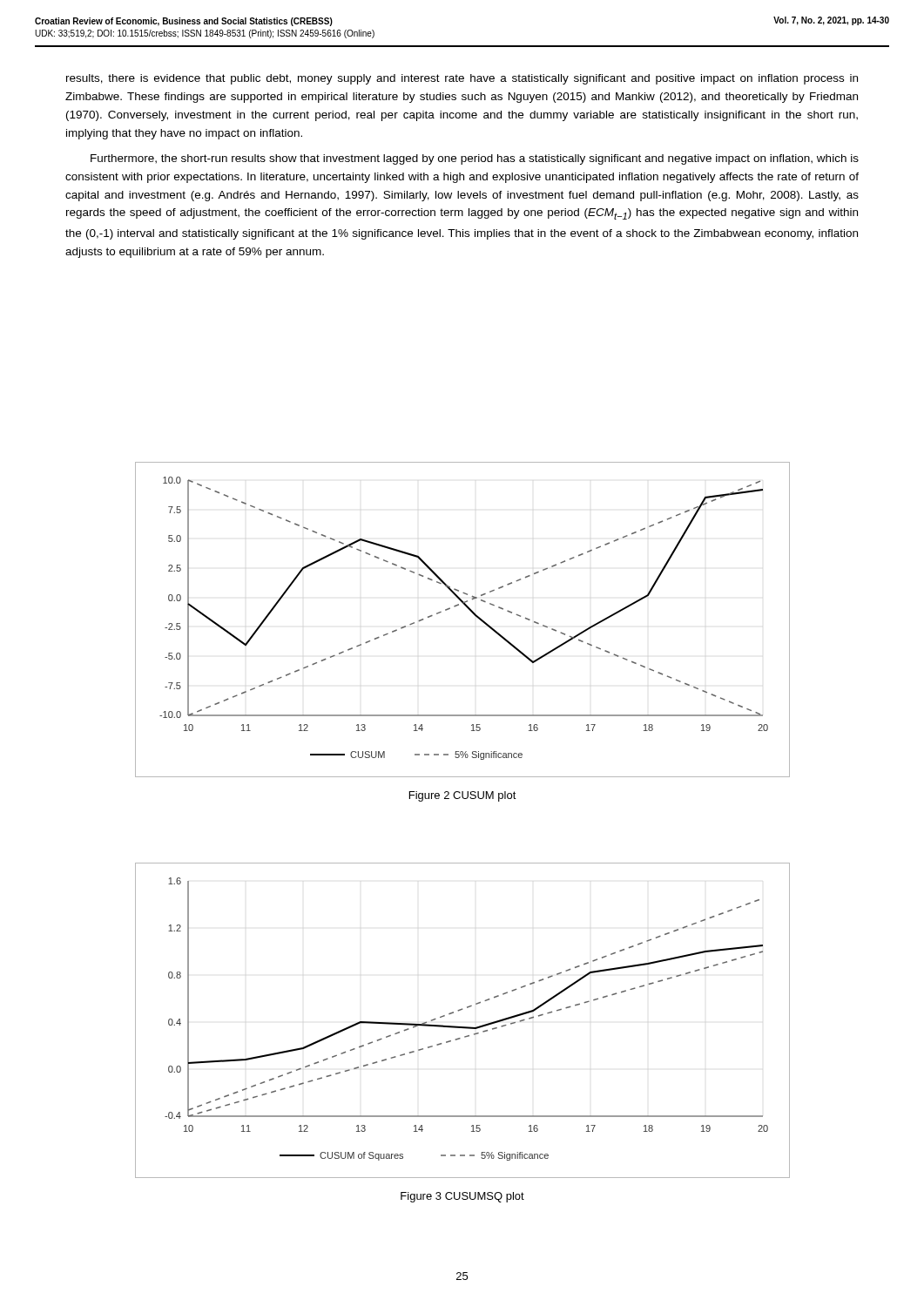Point to the block beginning "results, there is evidence that public debt,"
This screenshot has width=924, height=1307.
462,165
